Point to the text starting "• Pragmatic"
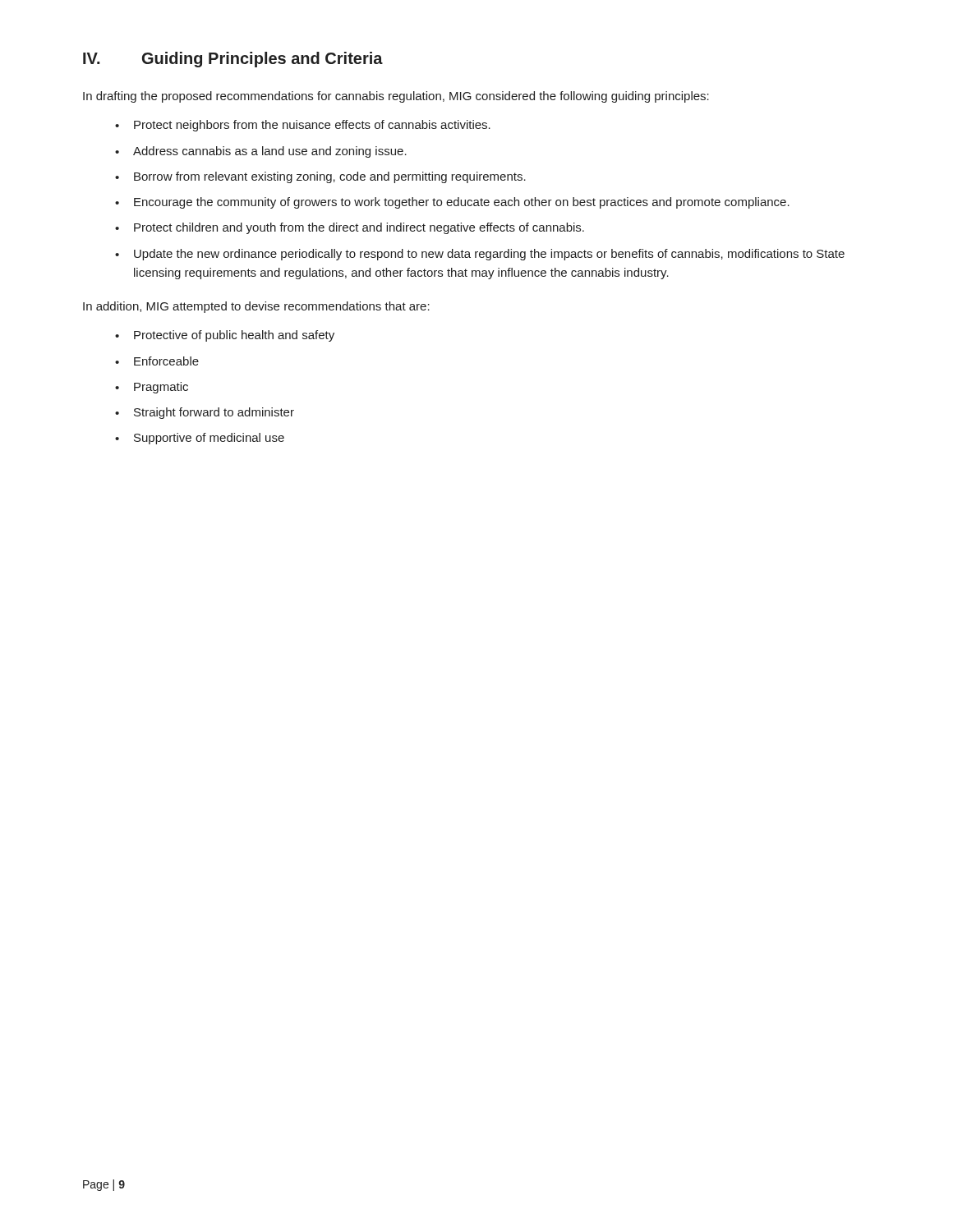Image resolution: width=953 pixels, height=1232 pixels. [152, 388]
